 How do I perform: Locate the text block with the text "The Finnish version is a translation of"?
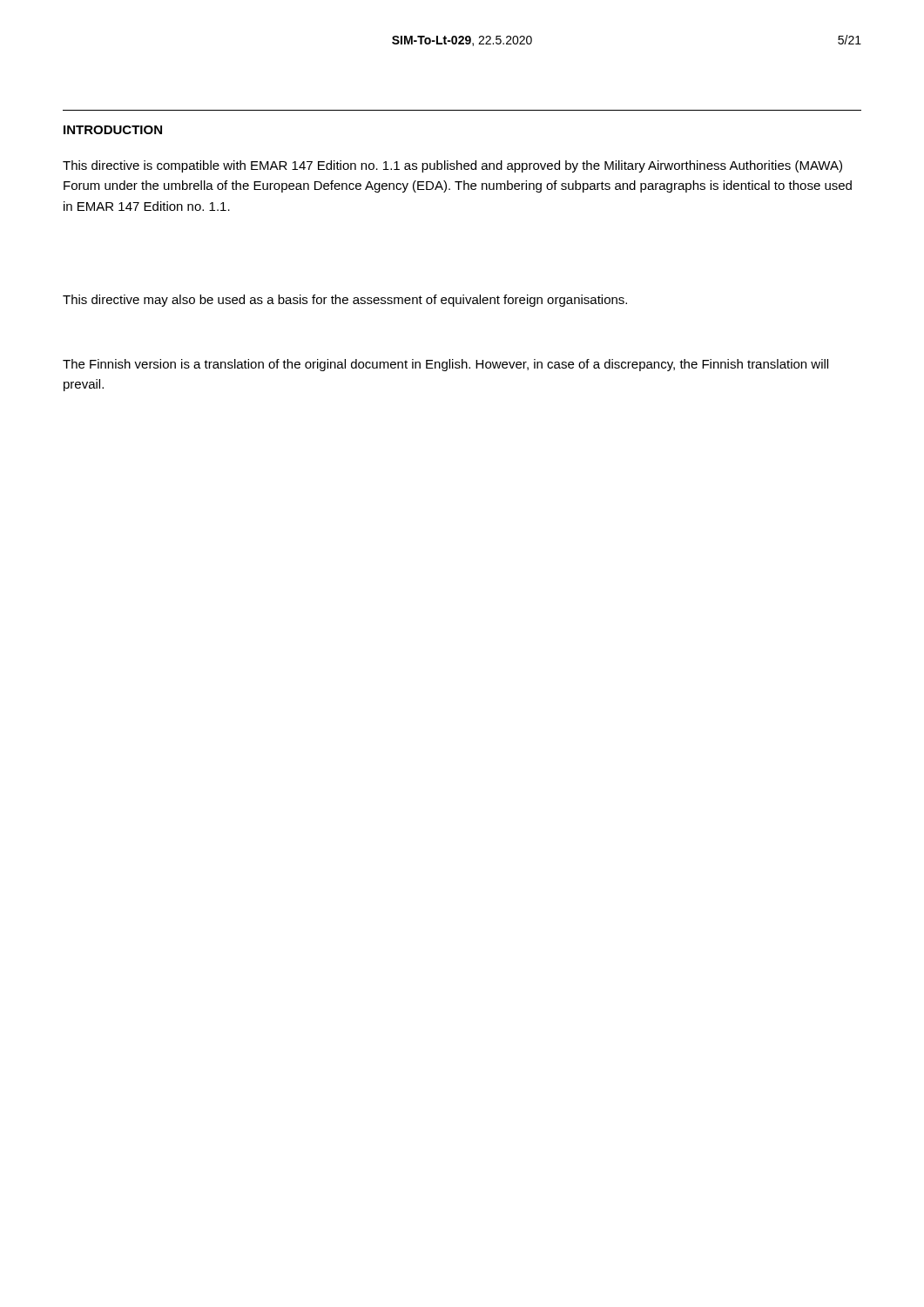(x=446, y=374)
